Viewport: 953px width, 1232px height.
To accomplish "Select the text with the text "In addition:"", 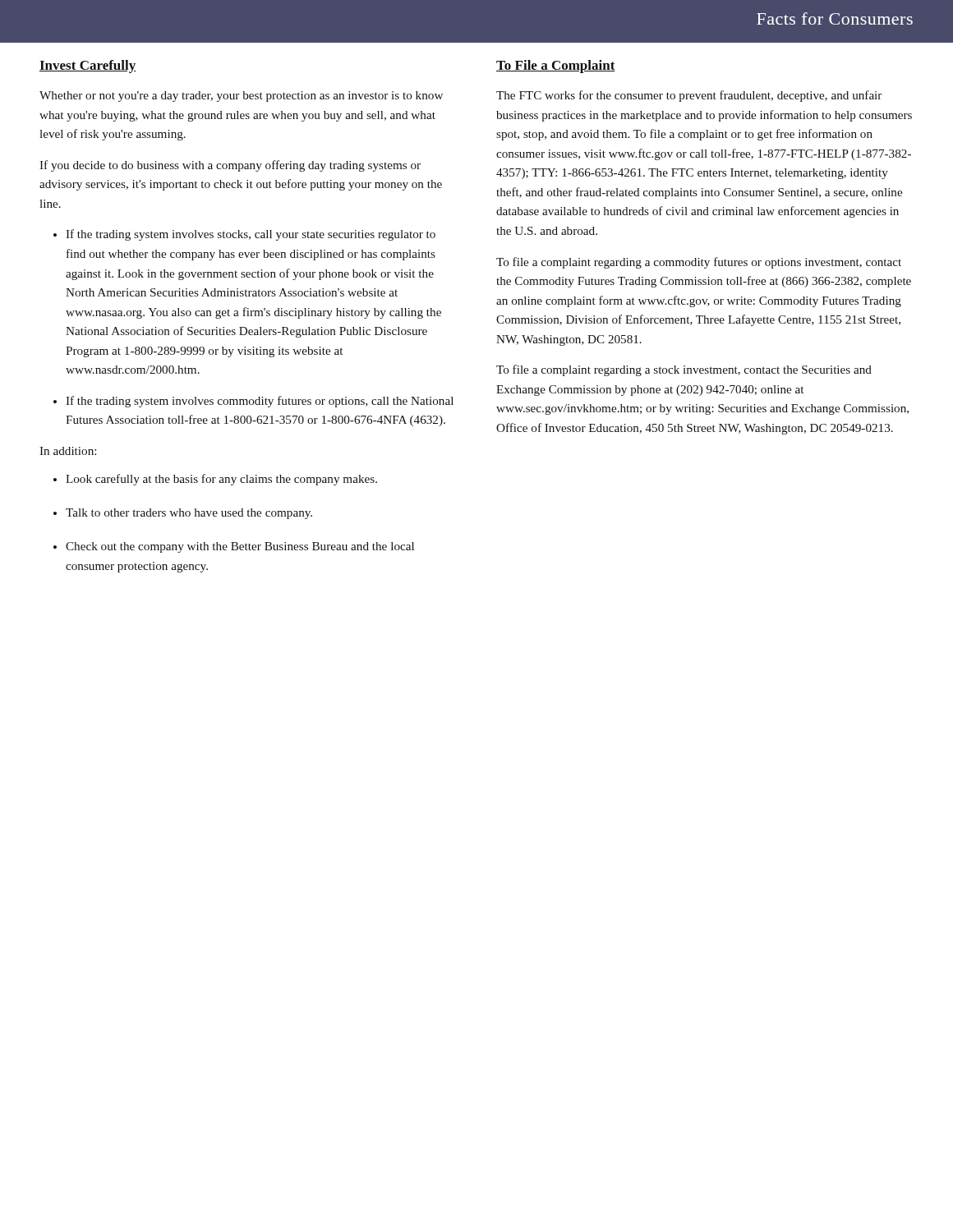I will pyautogui.click(x=68, y=450).
